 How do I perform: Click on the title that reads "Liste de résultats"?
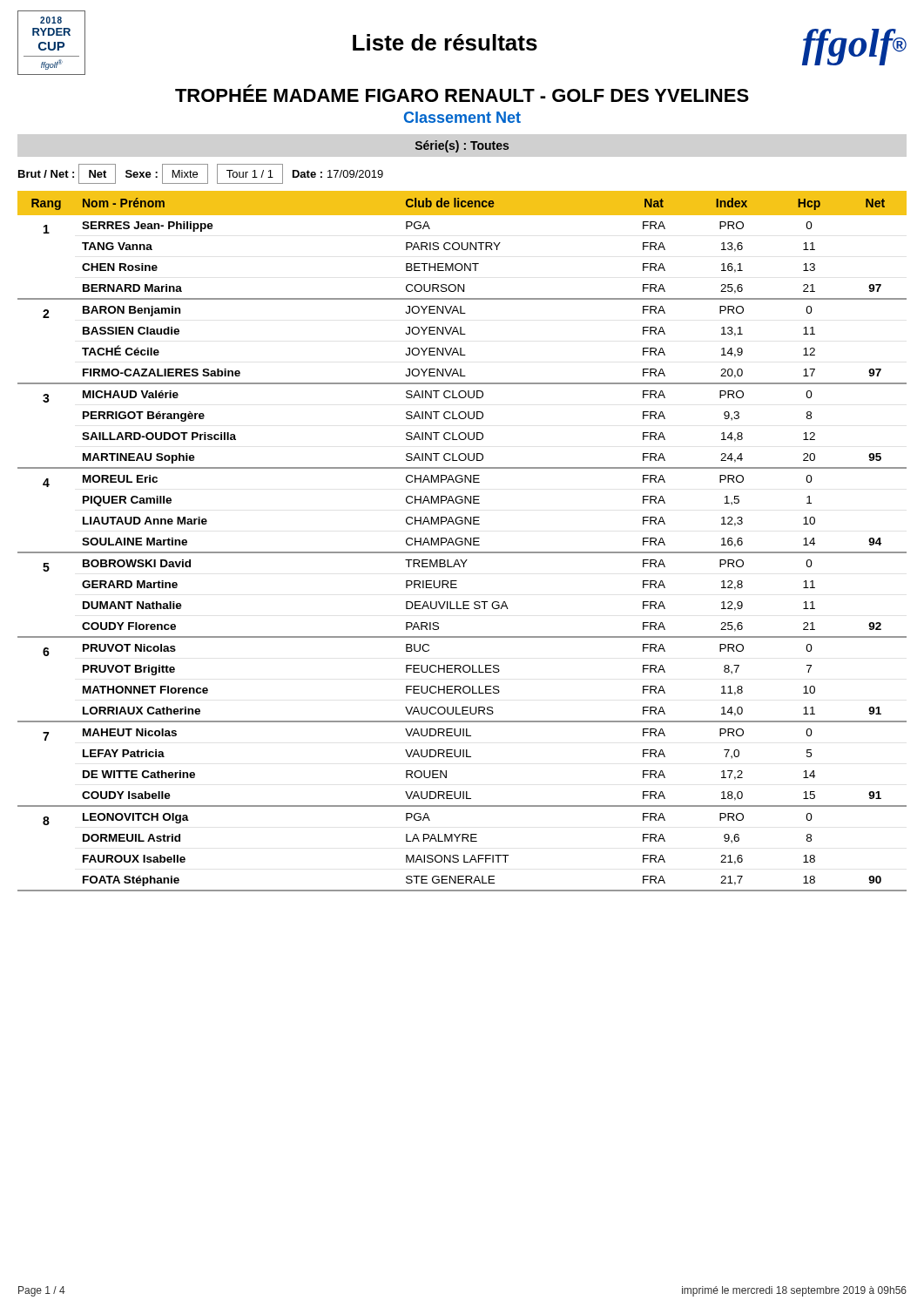[445, 42]
